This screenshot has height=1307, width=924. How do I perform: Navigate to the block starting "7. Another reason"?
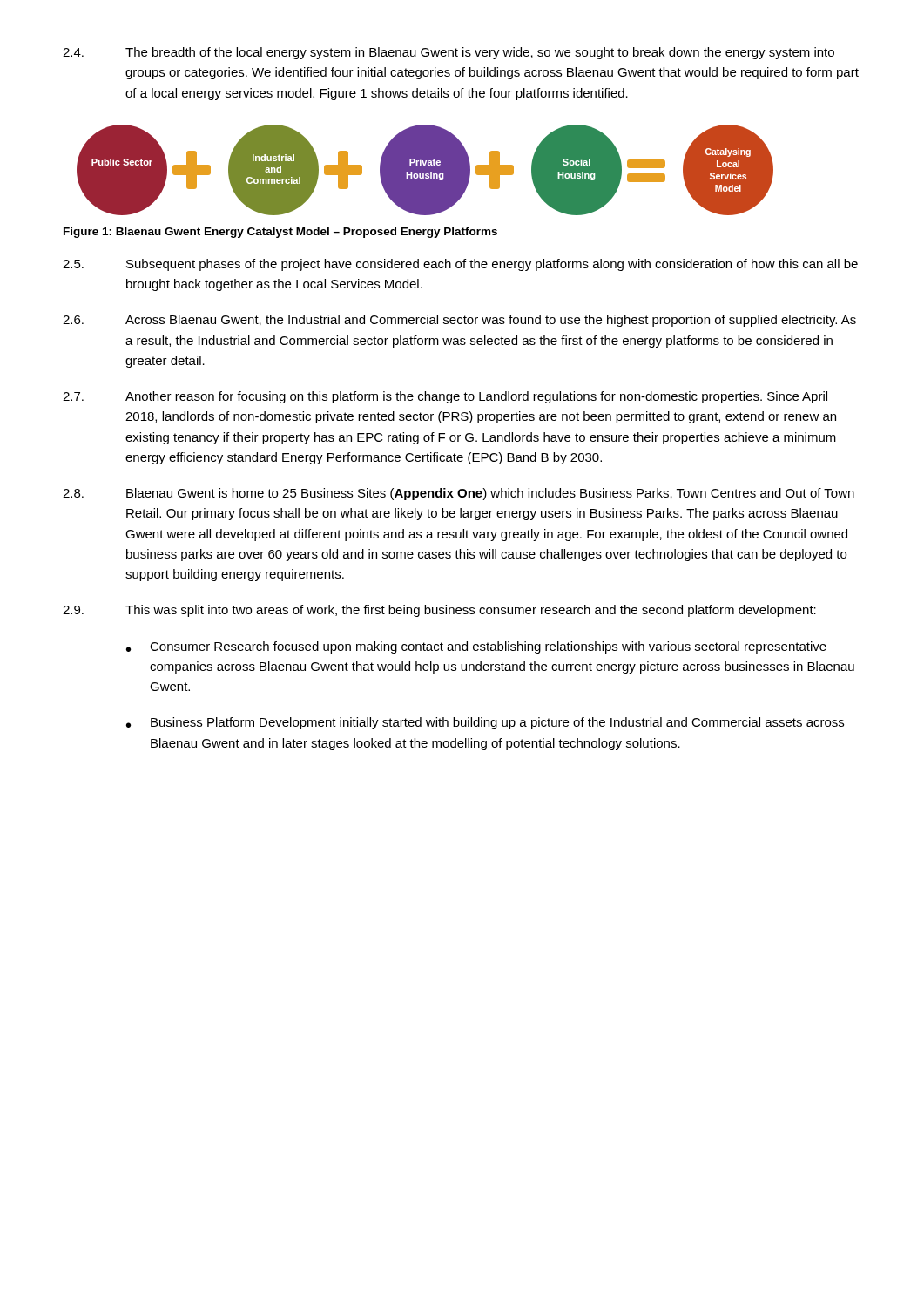coord(462,426)
